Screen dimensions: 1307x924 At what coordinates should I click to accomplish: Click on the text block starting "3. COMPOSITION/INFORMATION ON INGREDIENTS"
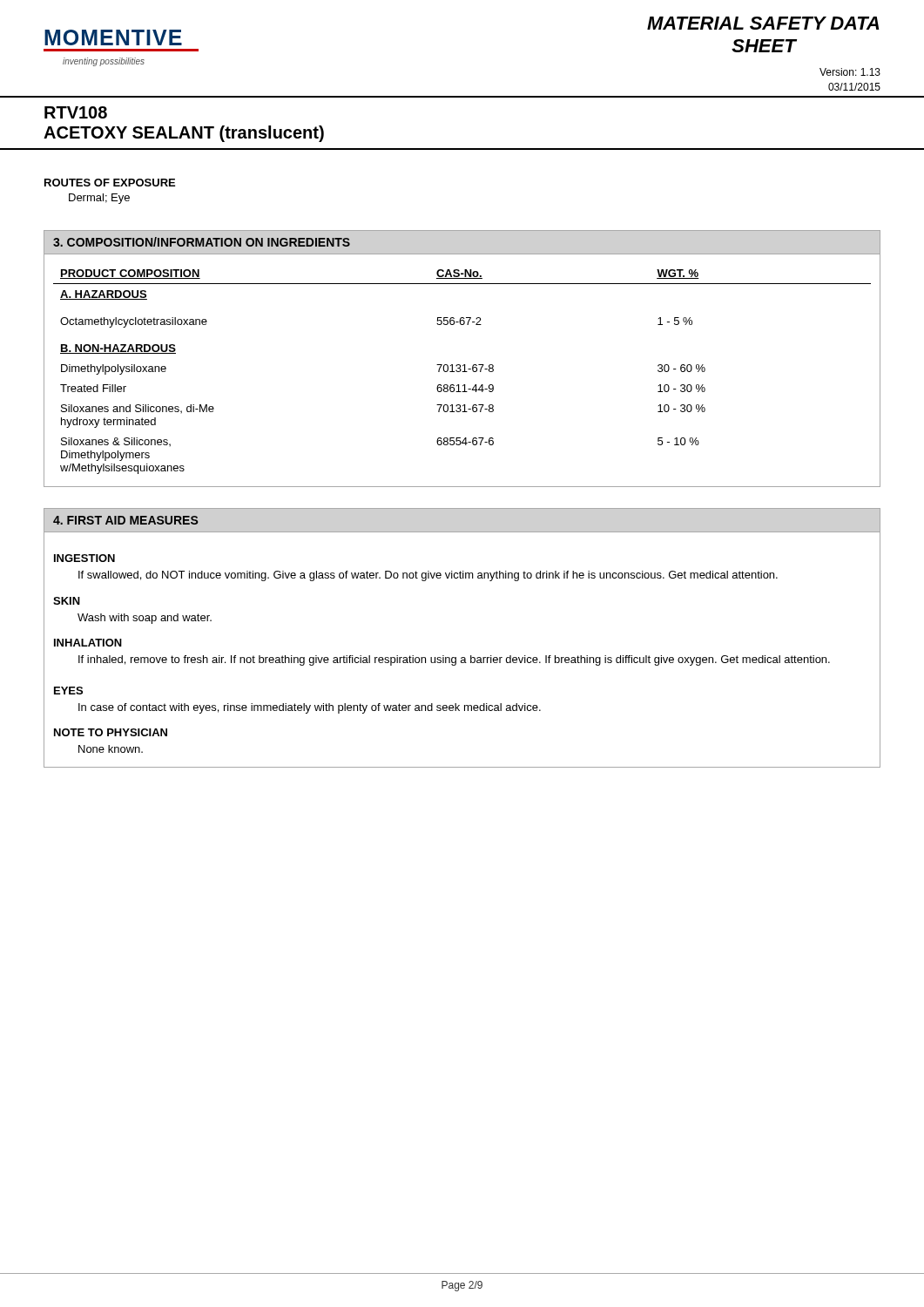pos(202,242)
